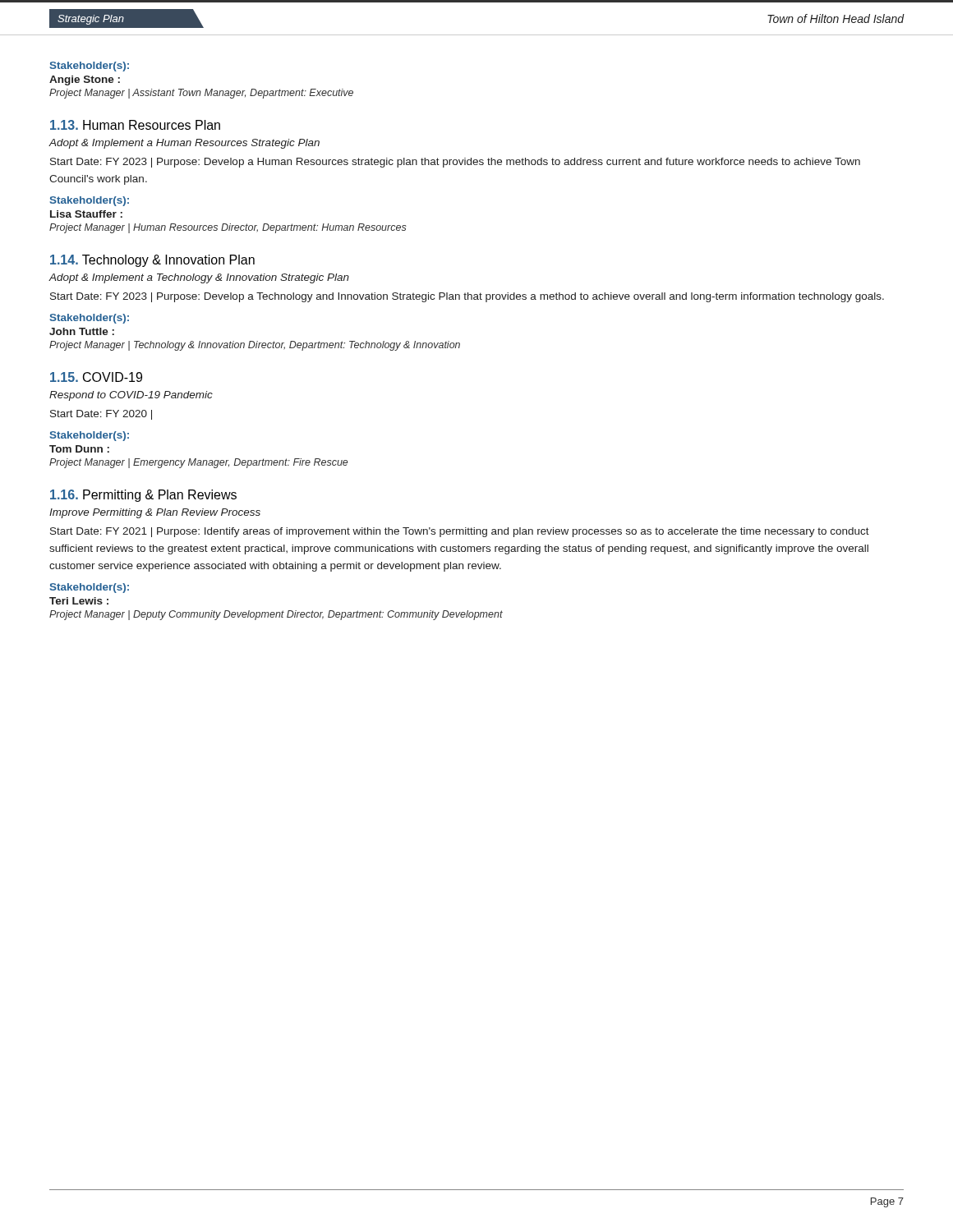Locate the block of text that opens with "Tom Dunn : Project Manager"

(x=79, y=449)
